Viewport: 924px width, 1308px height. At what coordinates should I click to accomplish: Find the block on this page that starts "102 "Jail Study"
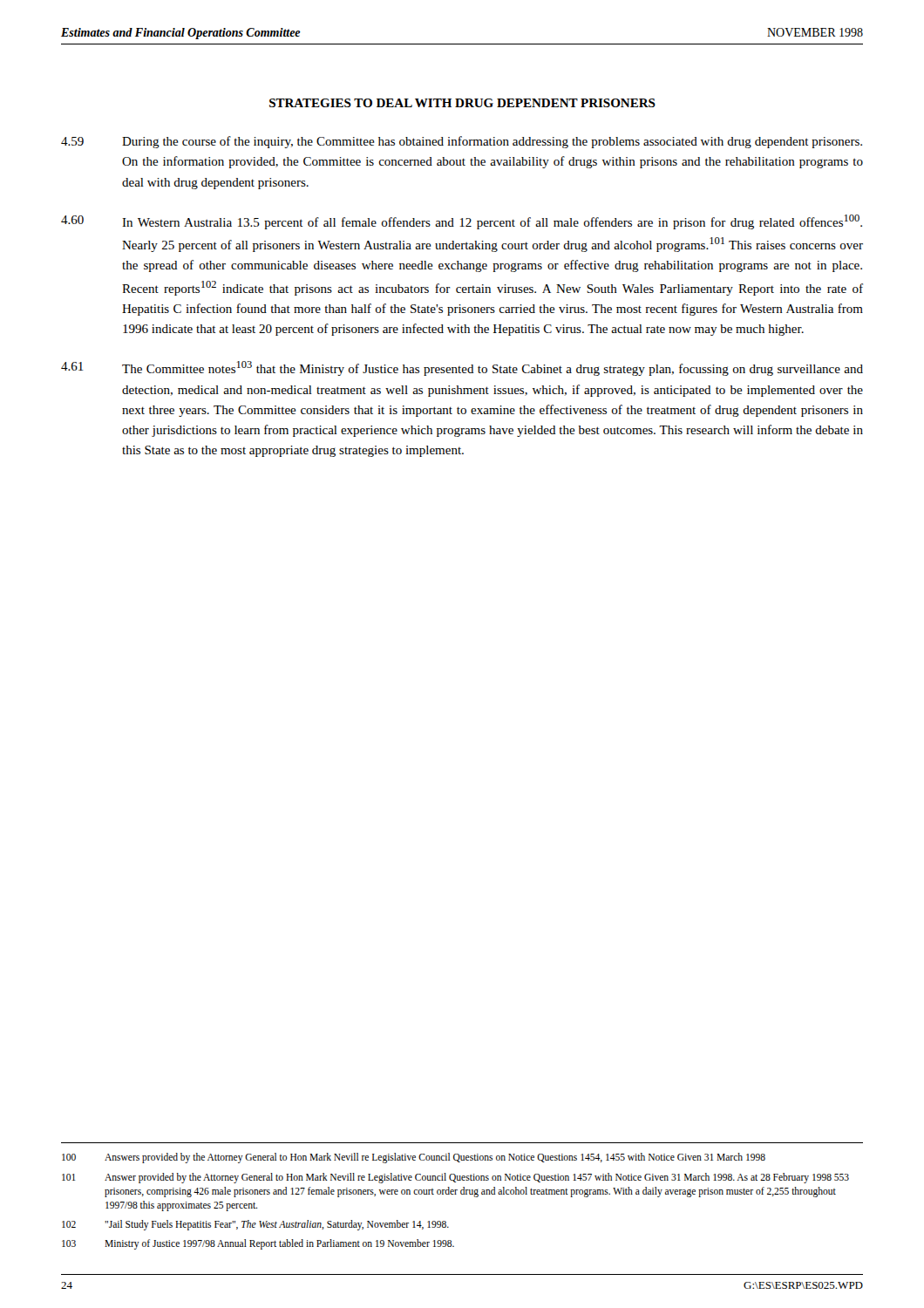point(255,1225)
